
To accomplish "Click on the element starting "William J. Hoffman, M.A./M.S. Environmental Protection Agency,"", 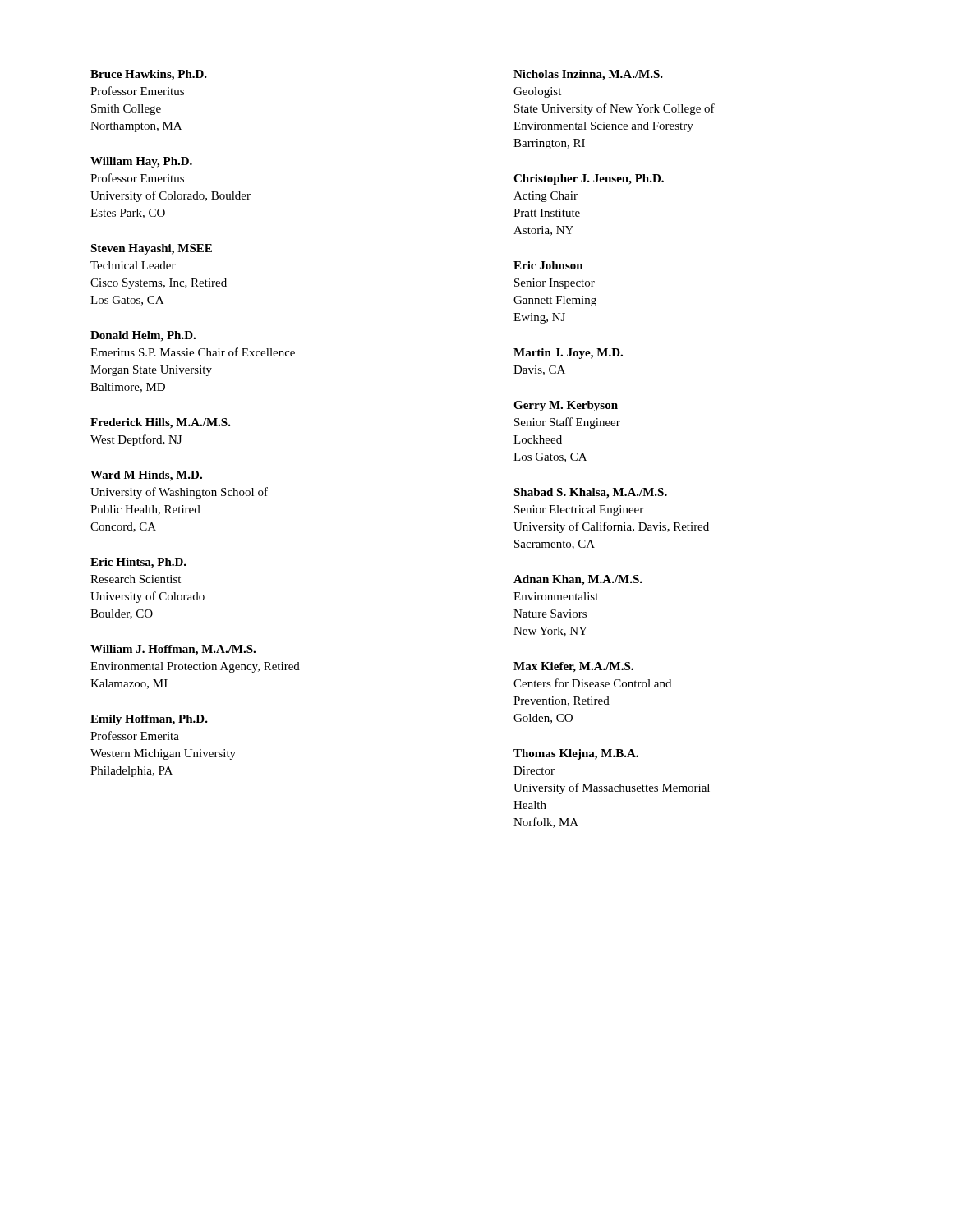I will pos(277,667).
